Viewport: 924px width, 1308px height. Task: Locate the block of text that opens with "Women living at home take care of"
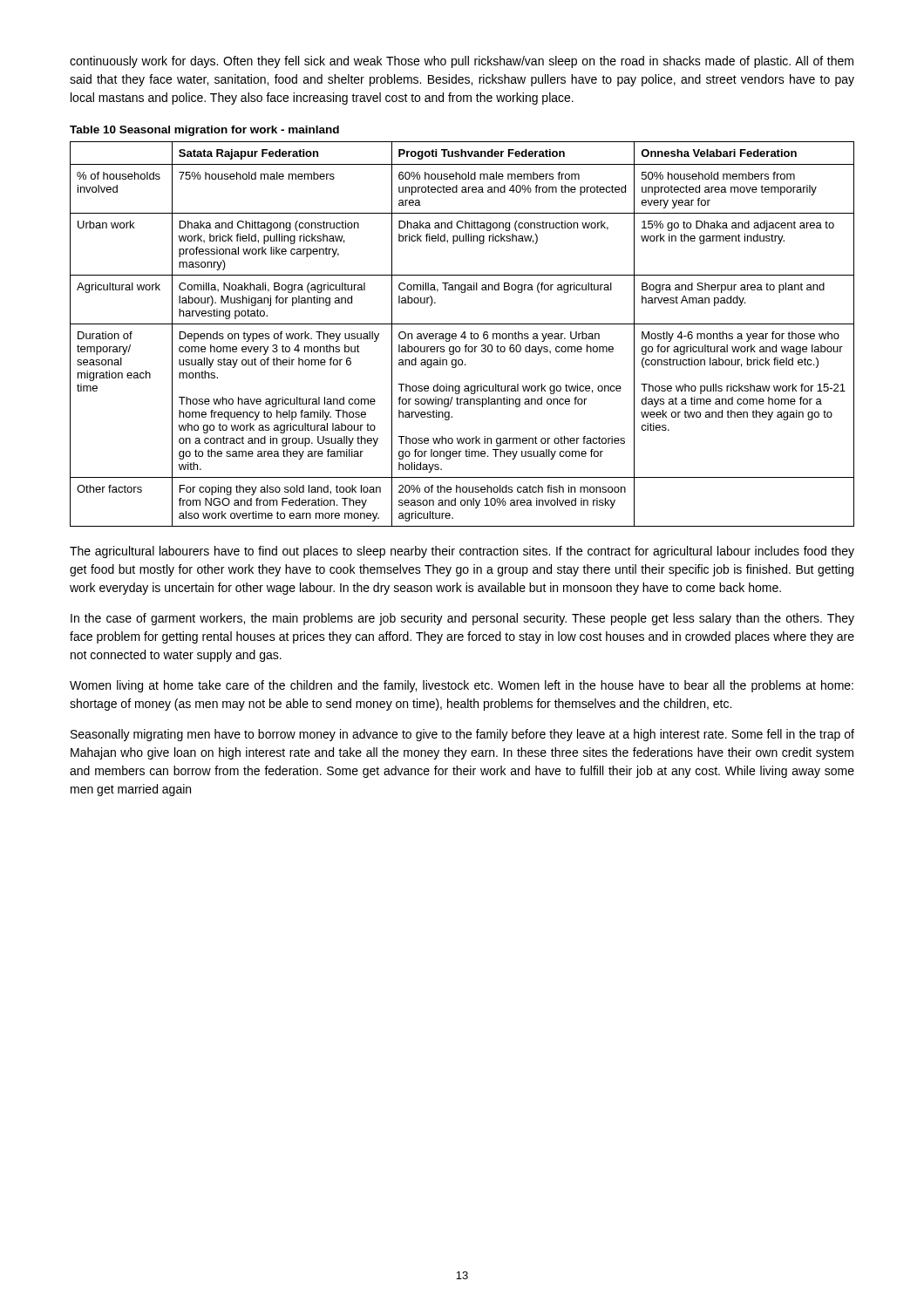(462, 695)
